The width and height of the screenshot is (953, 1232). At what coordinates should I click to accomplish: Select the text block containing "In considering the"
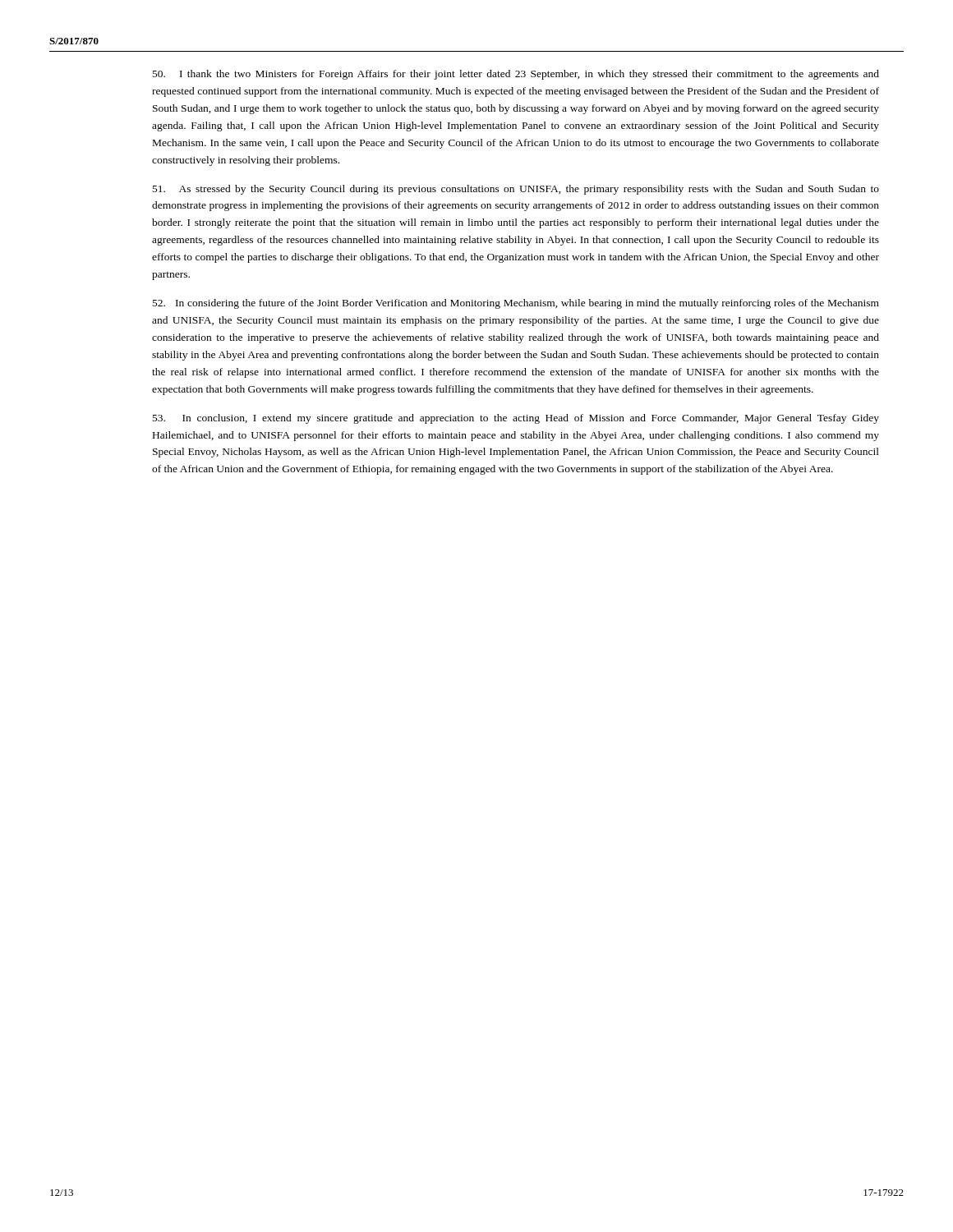(516, 346)
